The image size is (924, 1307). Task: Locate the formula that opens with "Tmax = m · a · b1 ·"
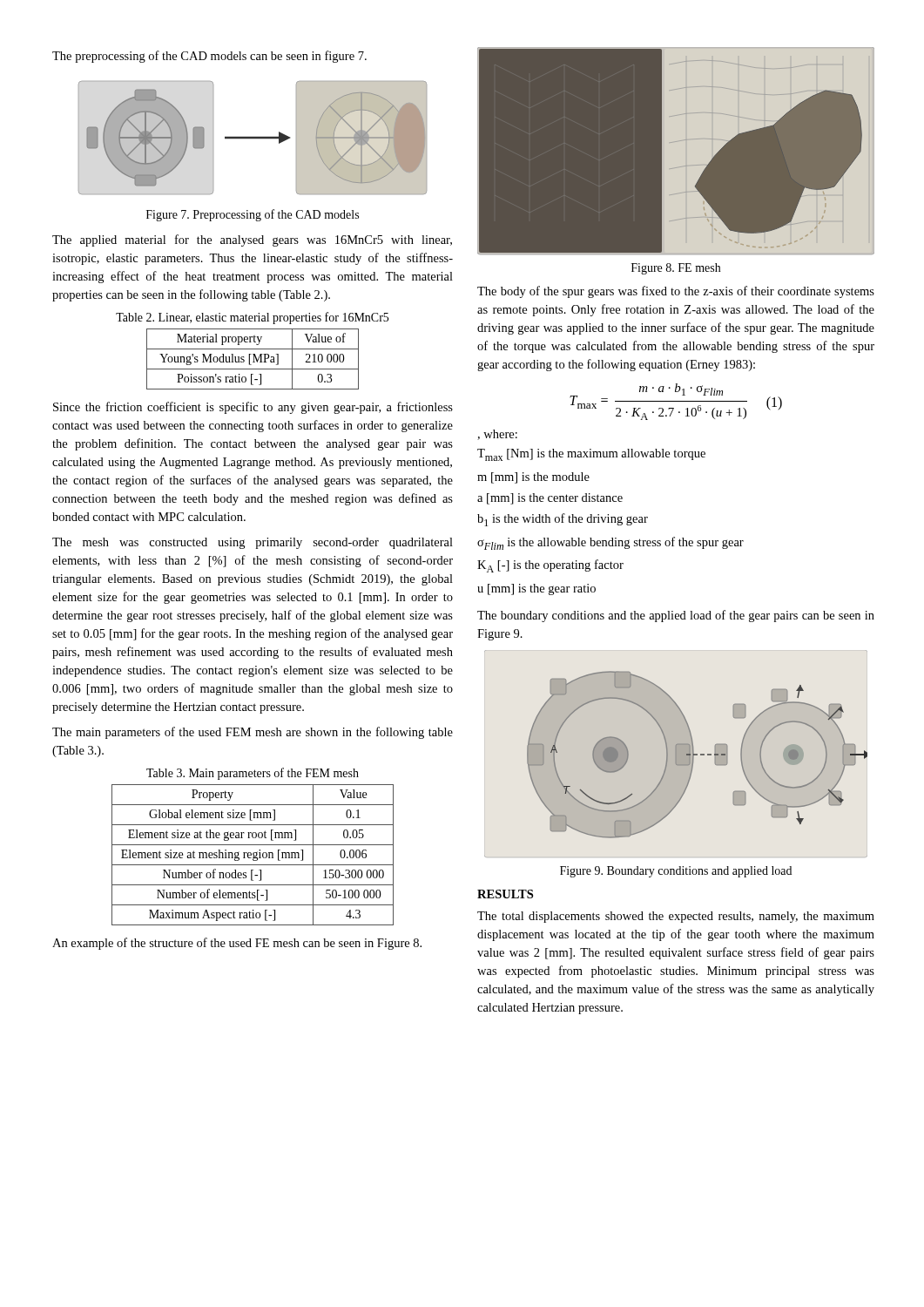[x=676, y=402]
